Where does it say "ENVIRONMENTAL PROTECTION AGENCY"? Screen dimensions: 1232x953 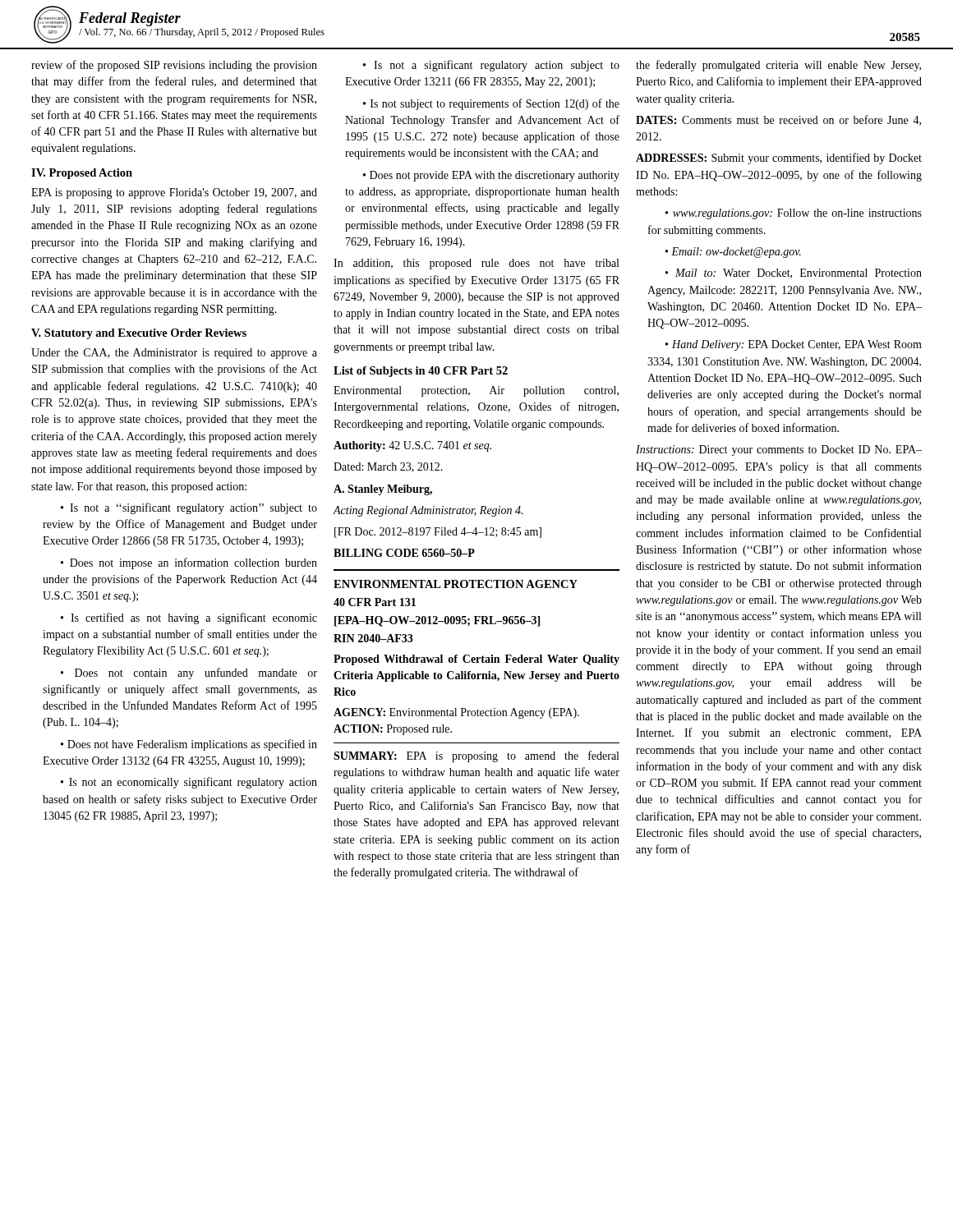point(476,584)
